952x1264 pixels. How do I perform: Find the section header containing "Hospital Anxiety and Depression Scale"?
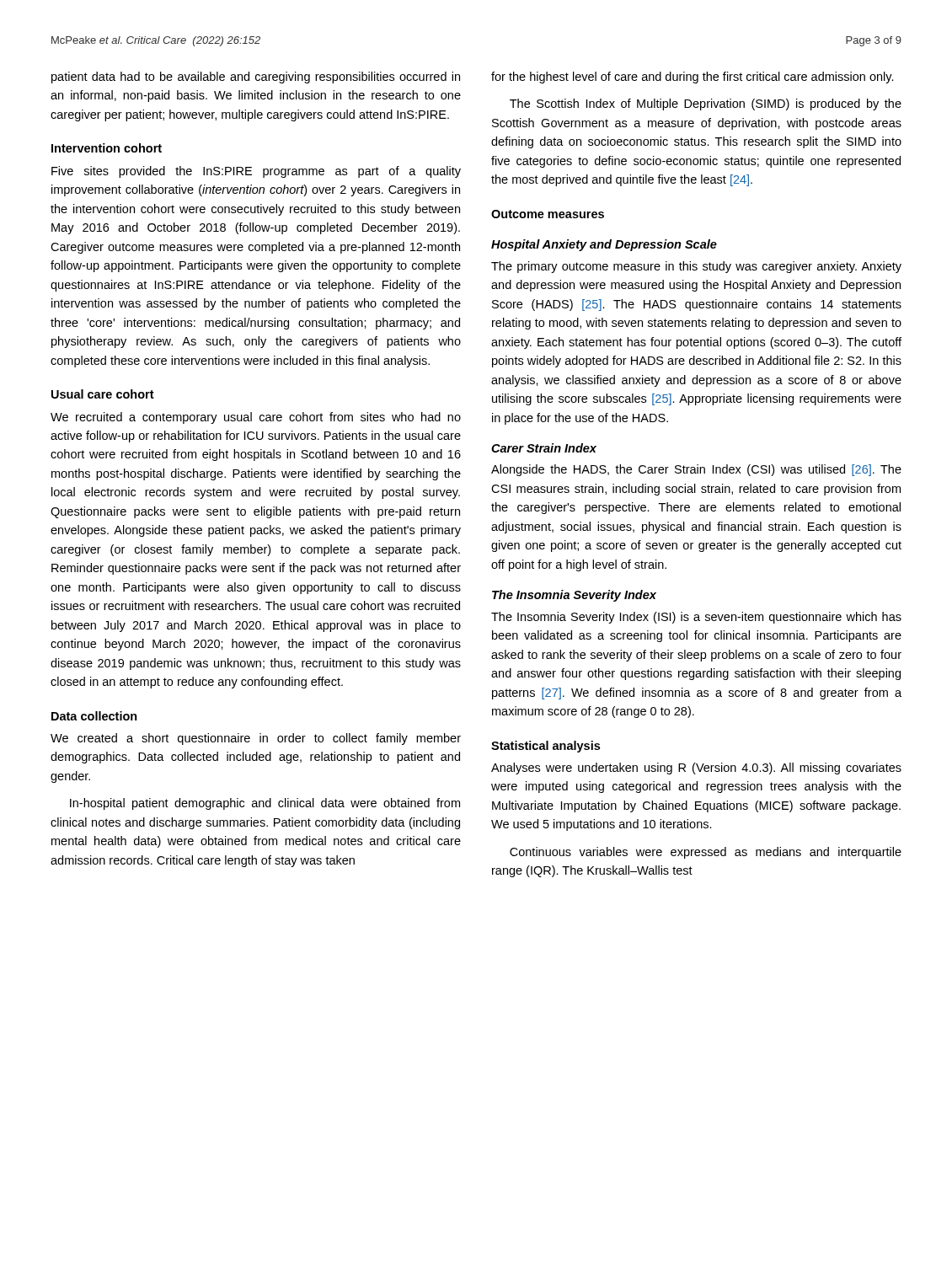[604, 245]
